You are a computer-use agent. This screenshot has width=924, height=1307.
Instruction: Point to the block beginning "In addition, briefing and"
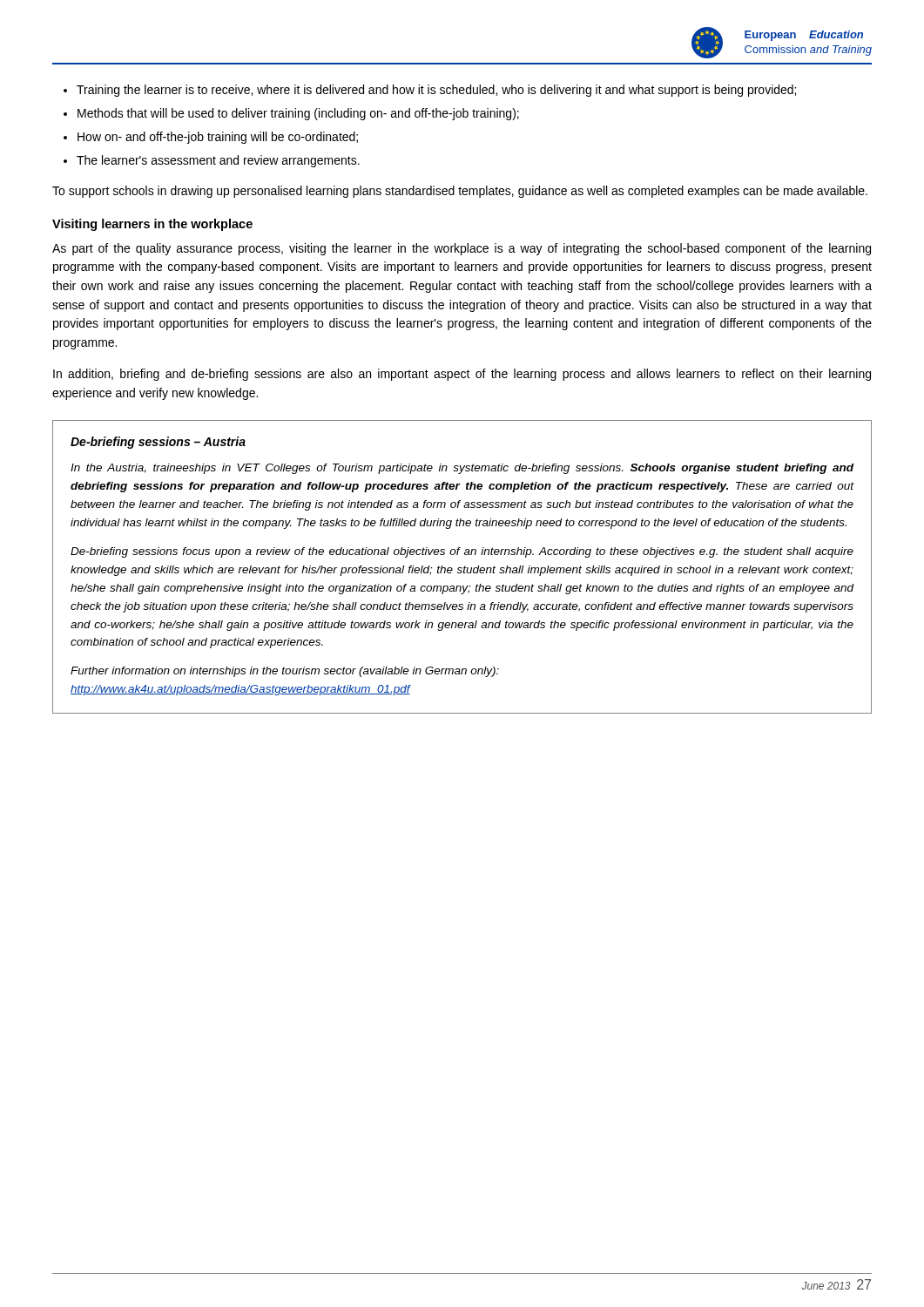pos(462,383)
